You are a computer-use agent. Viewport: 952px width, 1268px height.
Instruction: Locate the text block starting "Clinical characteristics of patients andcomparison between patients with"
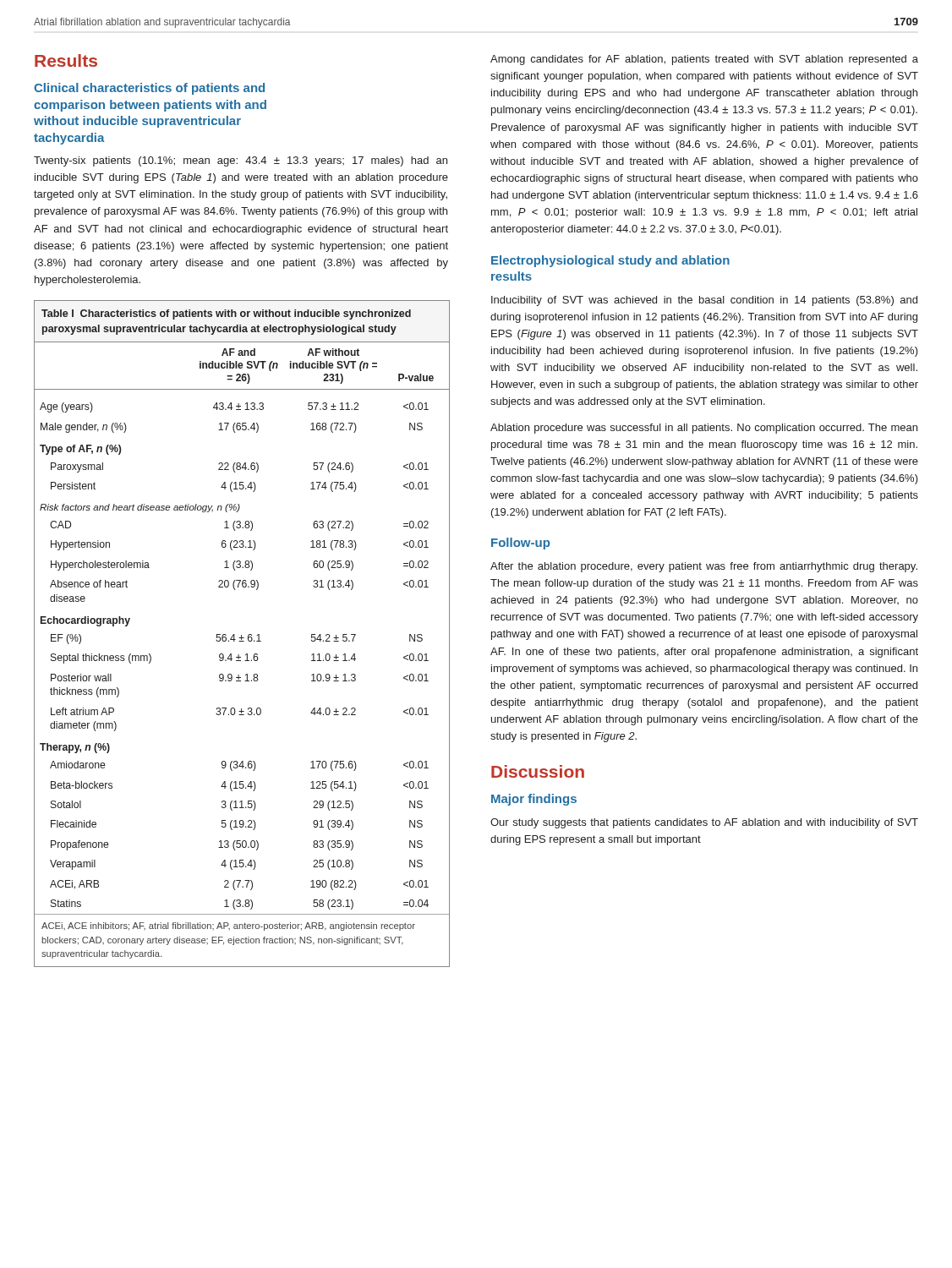150,112
